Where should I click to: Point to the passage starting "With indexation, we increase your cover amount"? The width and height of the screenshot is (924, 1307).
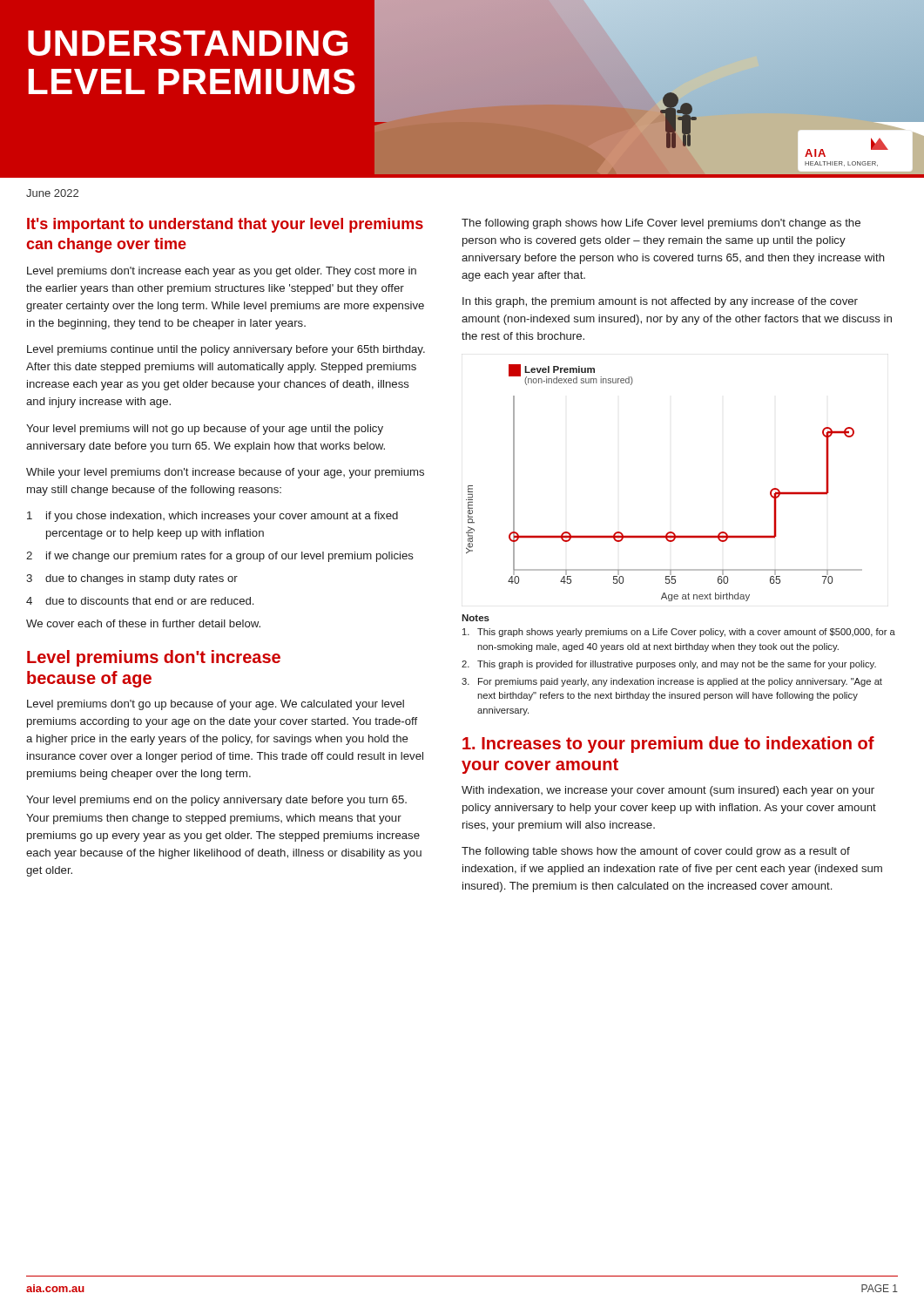[x=669, y=807]
